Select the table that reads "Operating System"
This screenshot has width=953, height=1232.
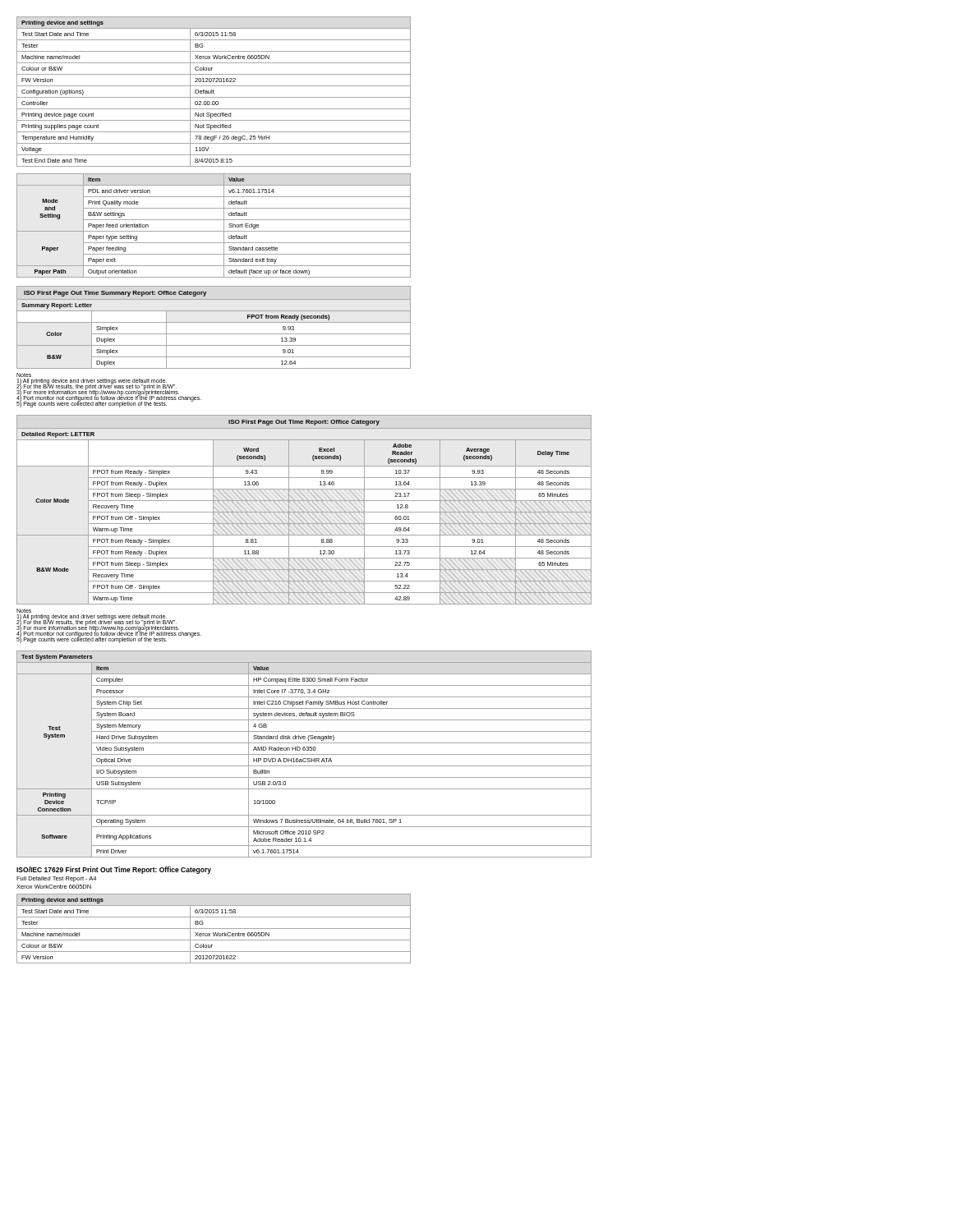476,754
